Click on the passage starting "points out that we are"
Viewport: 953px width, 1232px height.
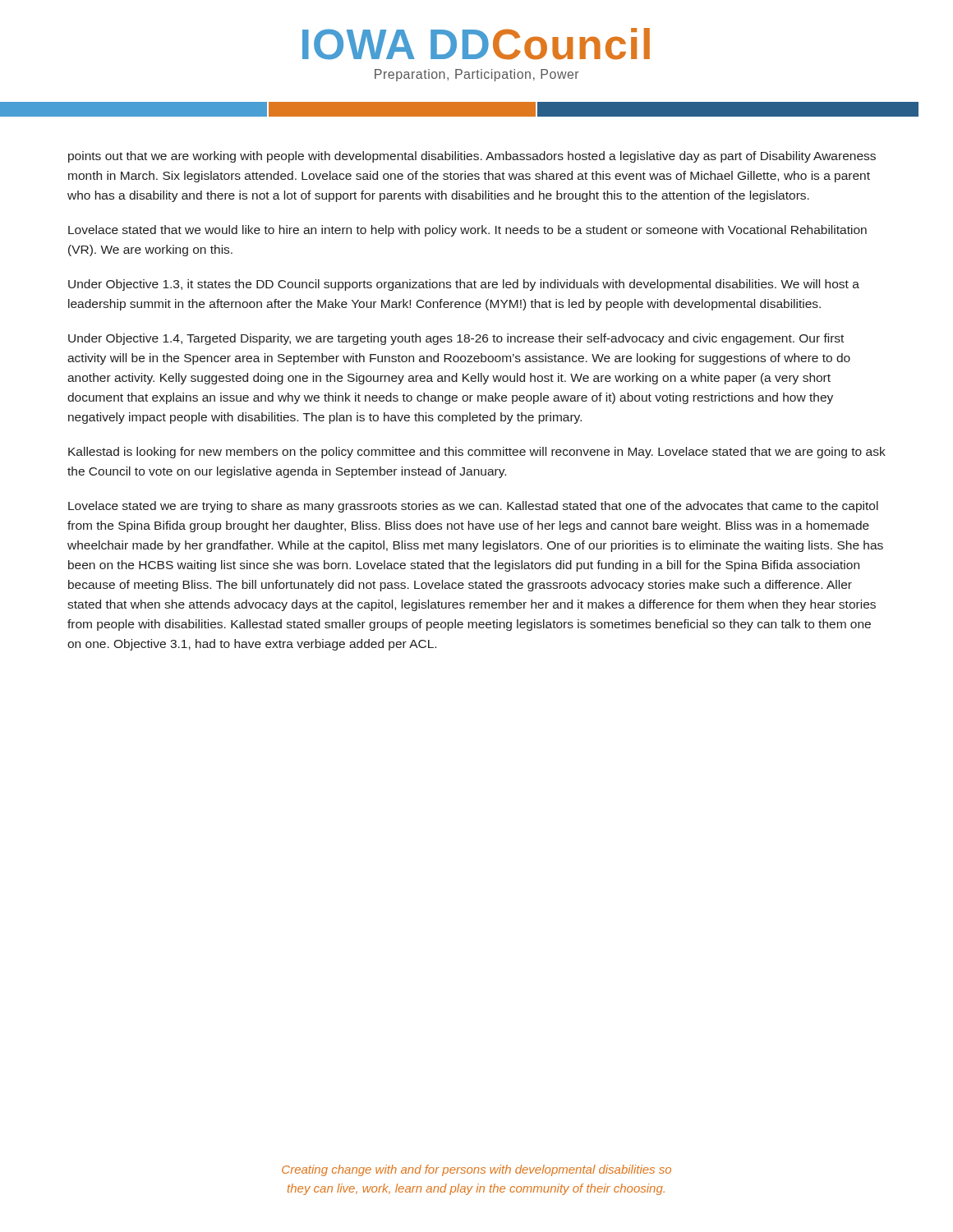(x=476, y=176)
